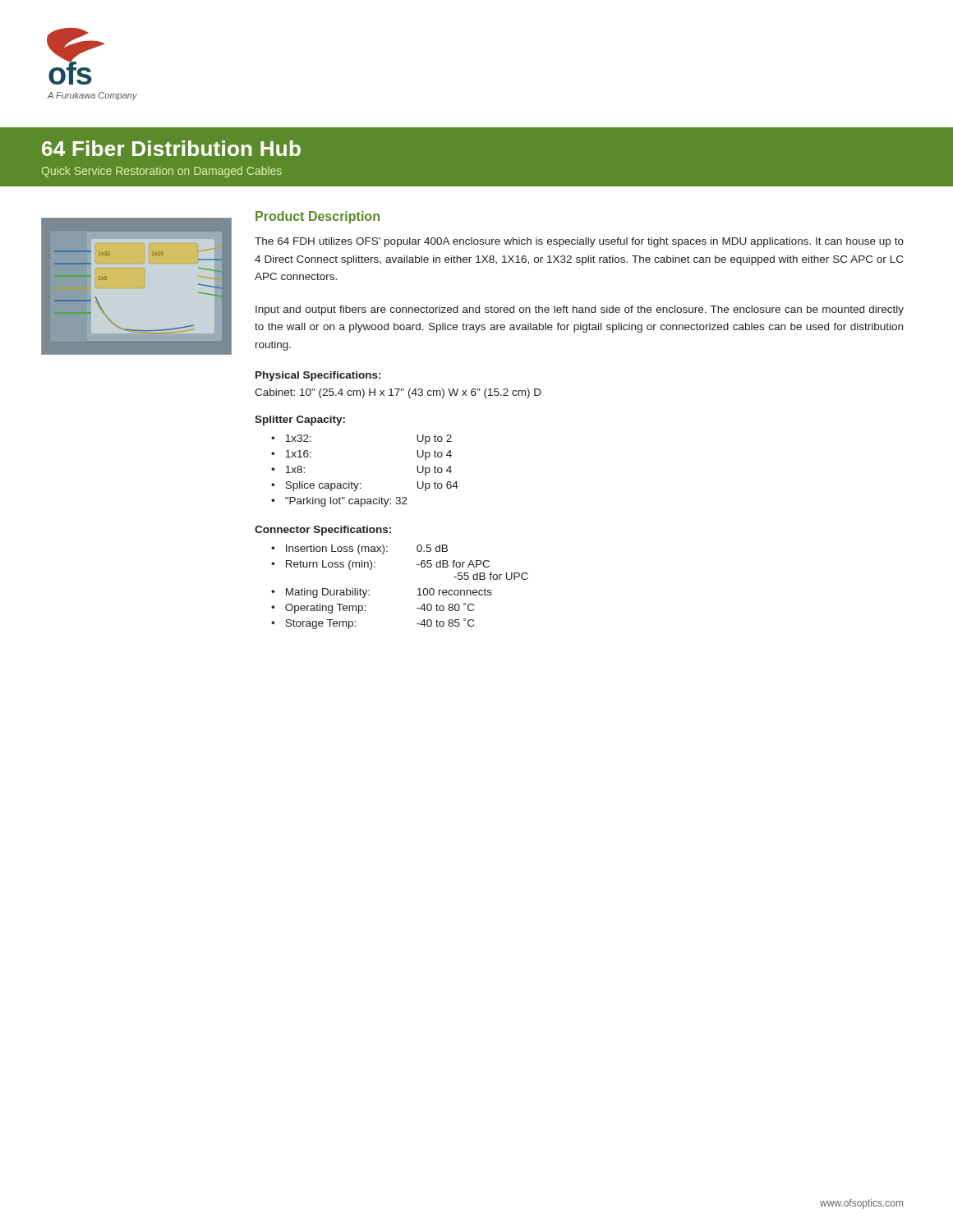Click where it says "Insertion Loss (max):0.5 dB"
Viewport: 953px width, 1232px height.
coord(367,548)
